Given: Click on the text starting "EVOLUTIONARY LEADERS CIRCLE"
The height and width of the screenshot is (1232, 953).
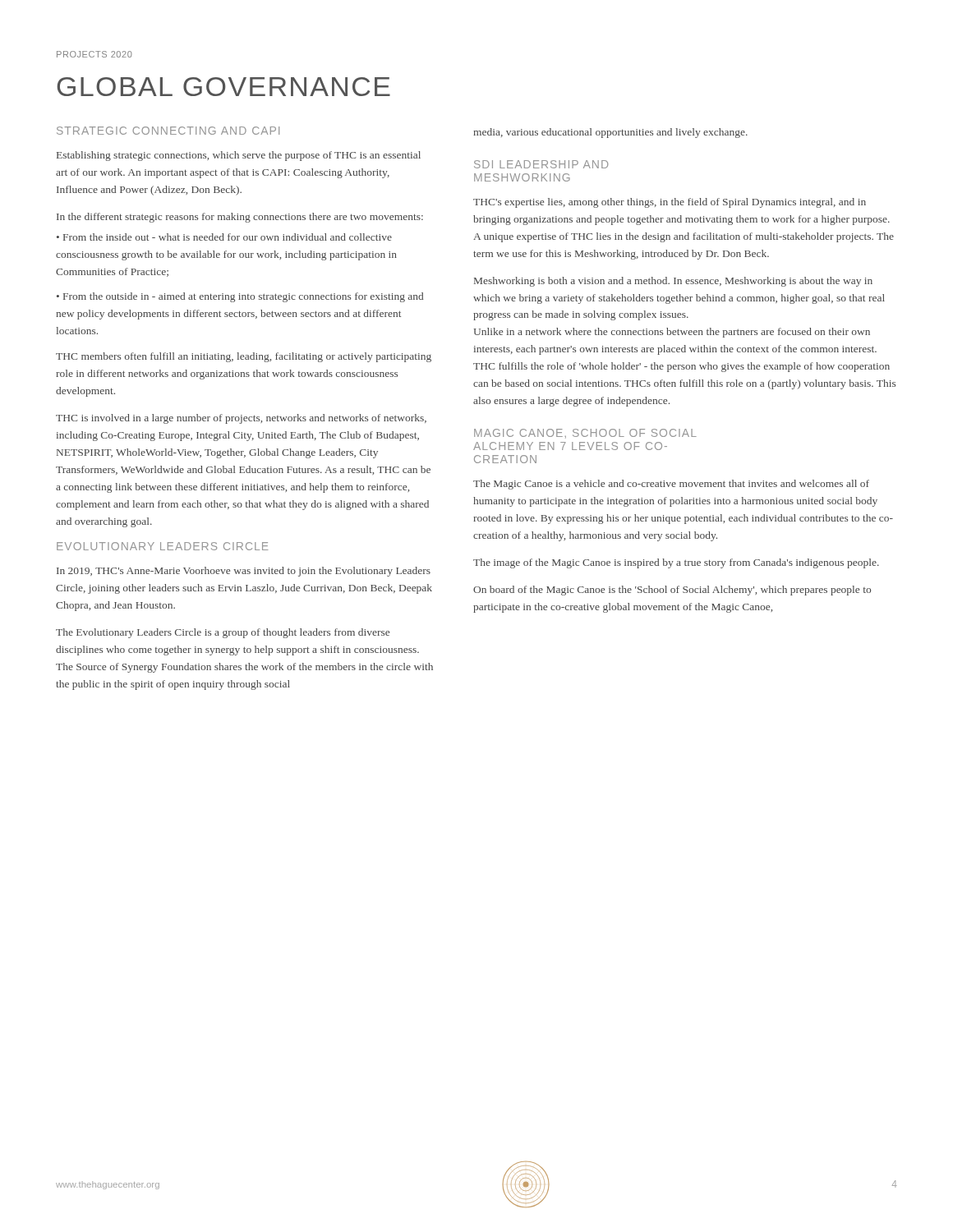Looking at the screenshot, I should (163, 547).
